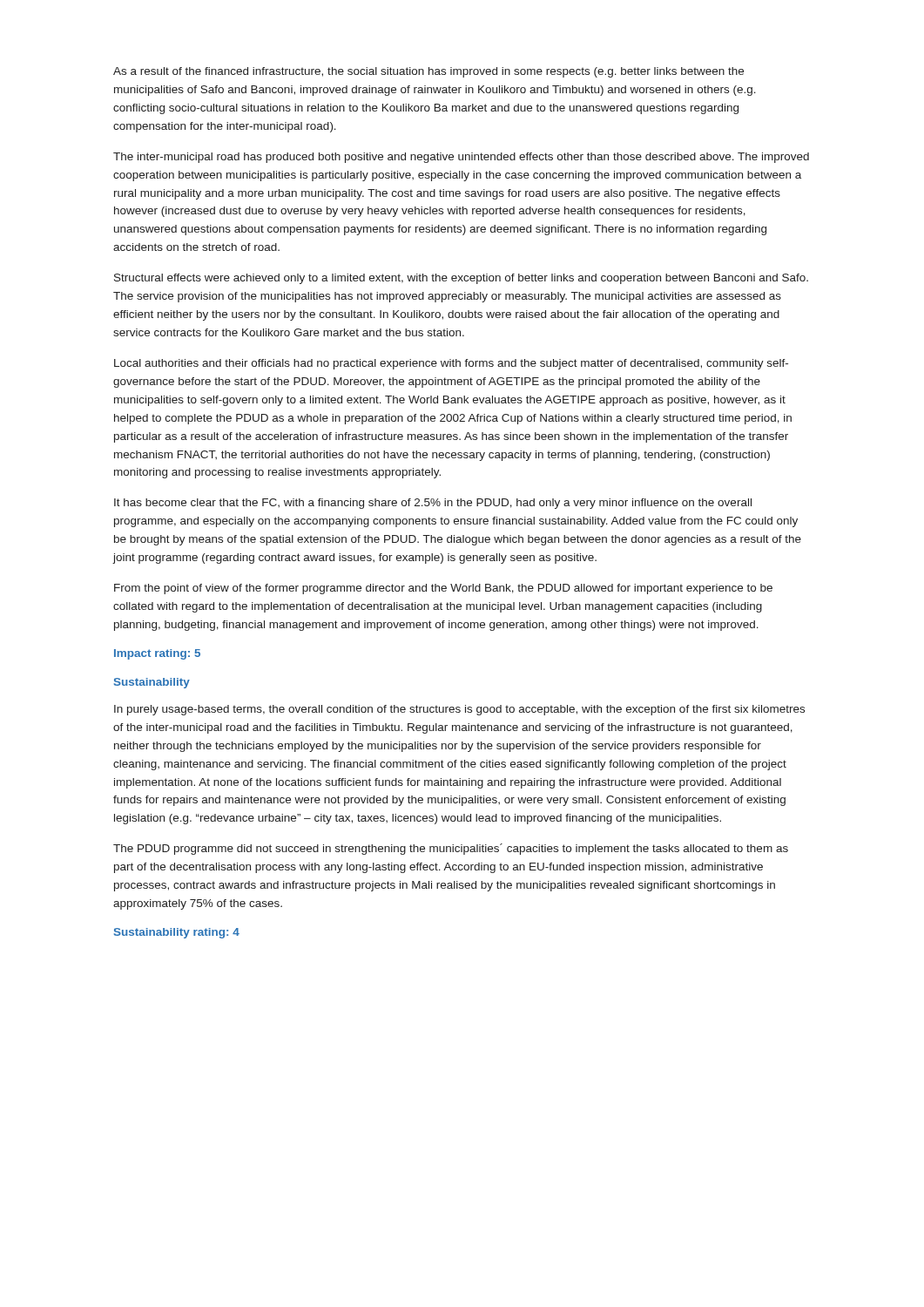Select the block starting "The inter-municipal road has produced both positive"

pyautogui.click(x=461, y=202)
